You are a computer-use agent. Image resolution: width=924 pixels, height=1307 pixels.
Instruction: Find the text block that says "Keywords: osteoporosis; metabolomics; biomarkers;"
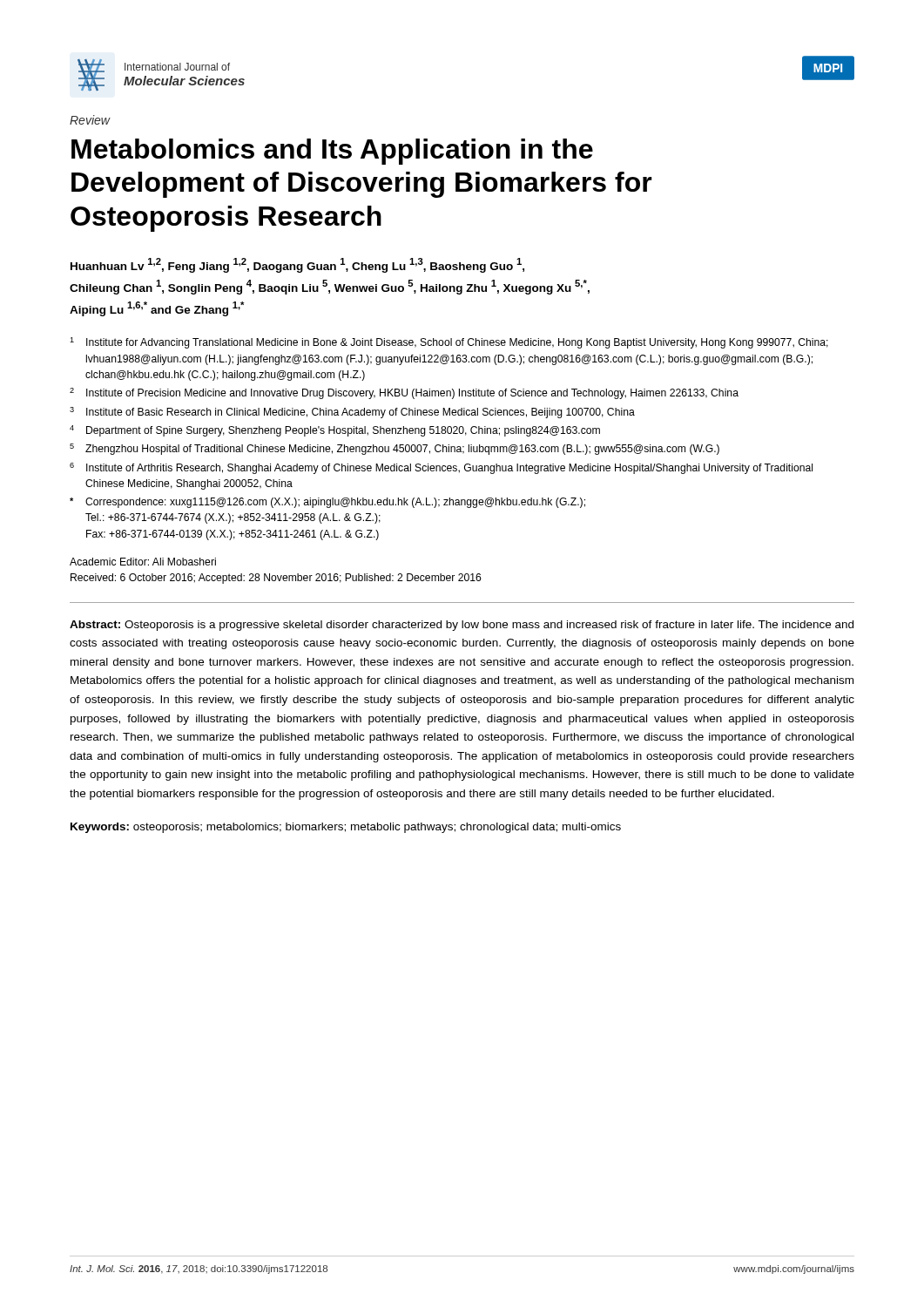click(x=345, y=826)
